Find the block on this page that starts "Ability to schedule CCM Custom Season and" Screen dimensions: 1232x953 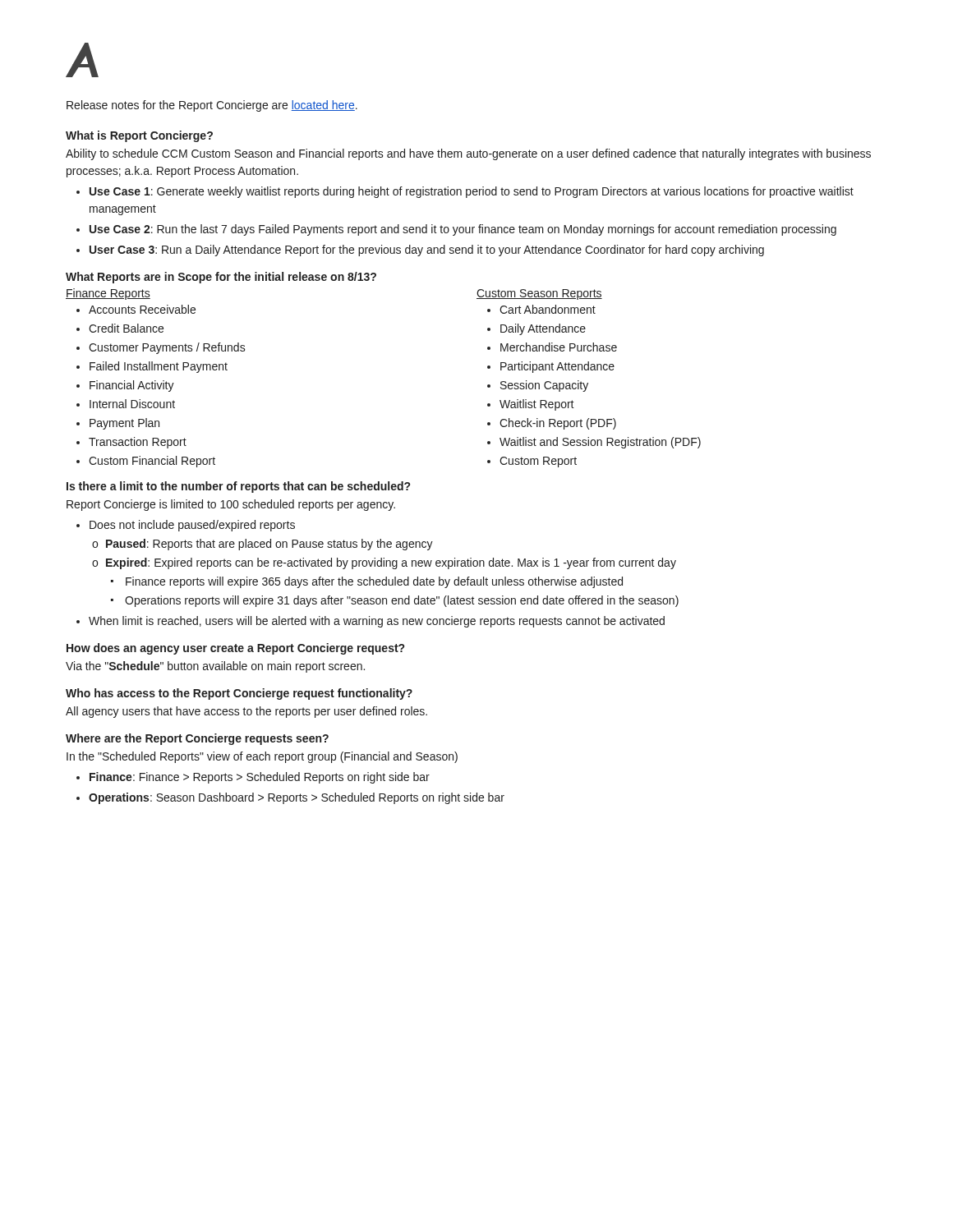click(469, 162)
